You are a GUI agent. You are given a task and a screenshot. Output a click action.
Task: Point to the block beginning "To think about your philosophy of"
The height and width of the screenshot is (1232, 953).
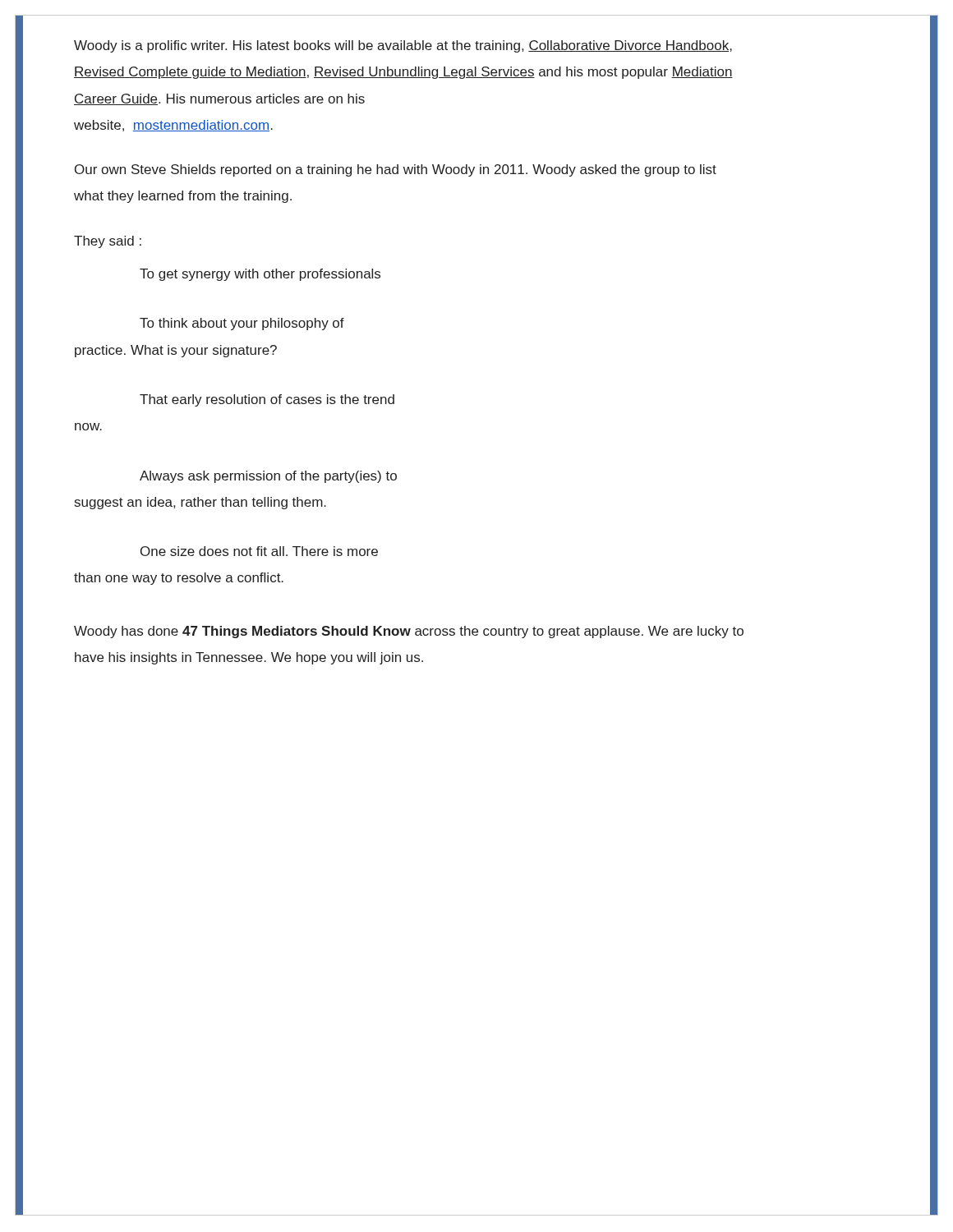click(209, 337)
